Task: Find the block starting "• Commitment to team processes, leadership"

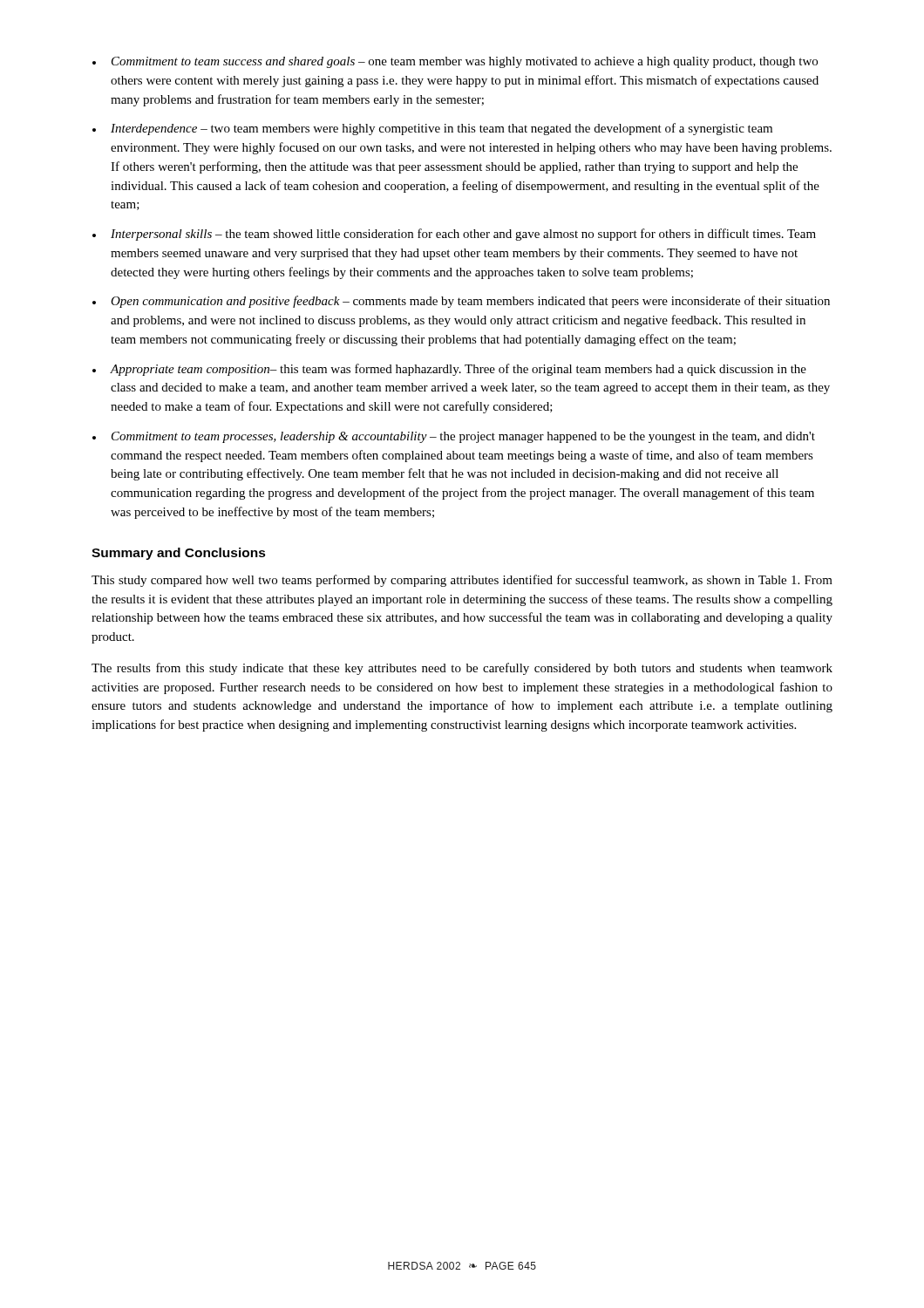Action: [x=462, y=474]
